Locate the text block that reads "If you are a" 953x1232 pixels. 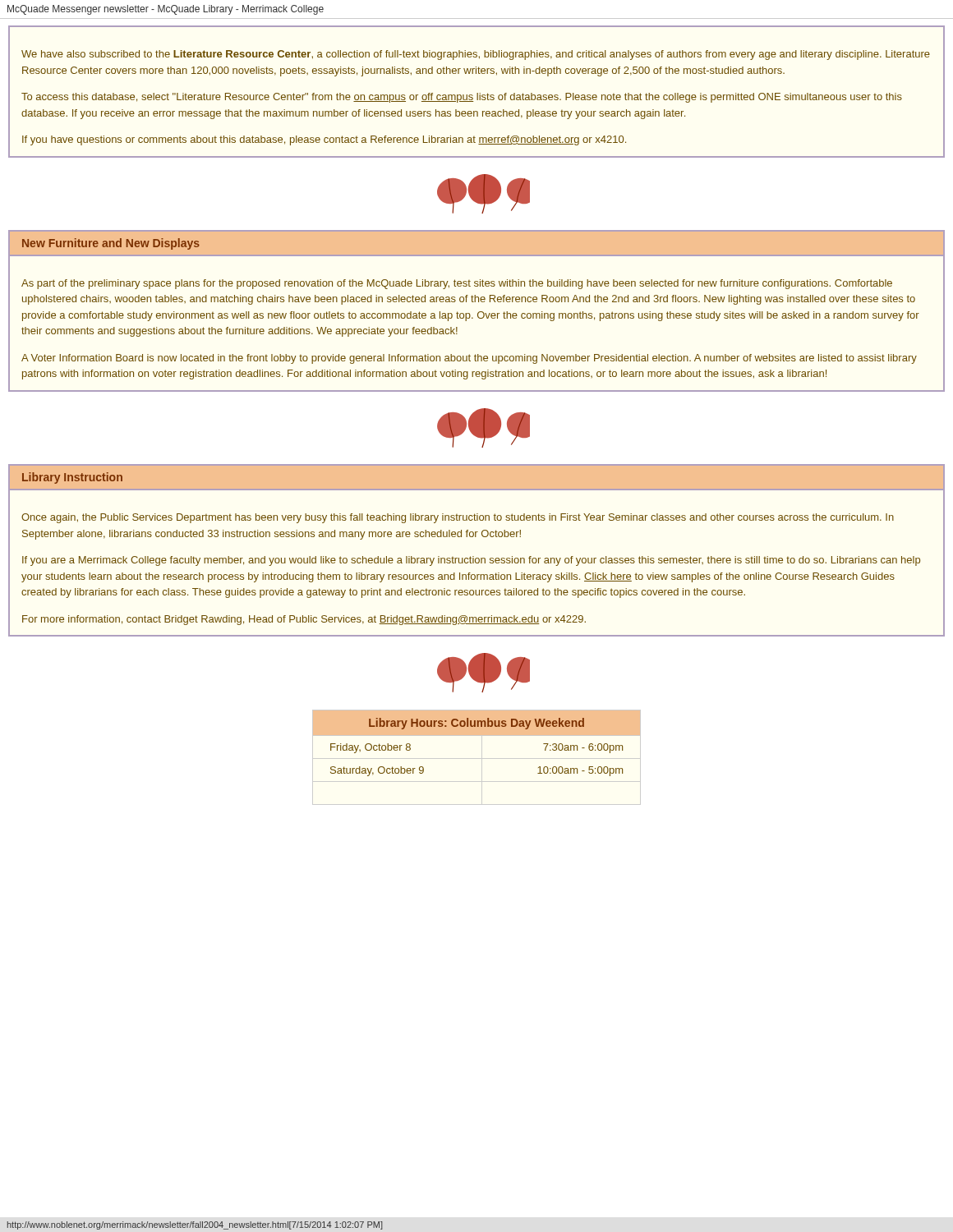tap(471, 576)
